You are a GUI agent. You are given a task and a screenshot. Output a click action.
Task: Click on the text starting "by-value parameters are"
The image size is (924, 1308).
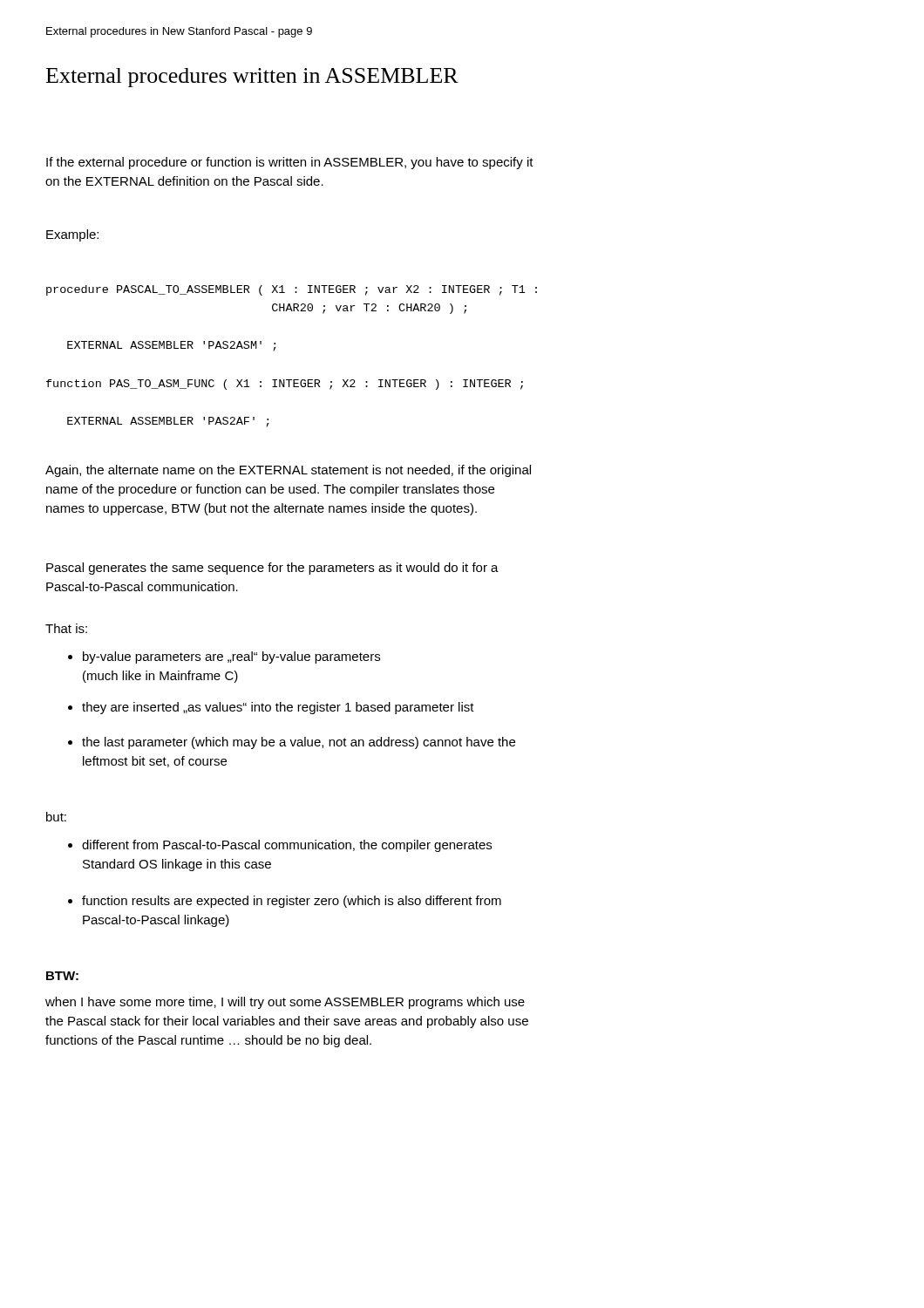coord(224,657)
